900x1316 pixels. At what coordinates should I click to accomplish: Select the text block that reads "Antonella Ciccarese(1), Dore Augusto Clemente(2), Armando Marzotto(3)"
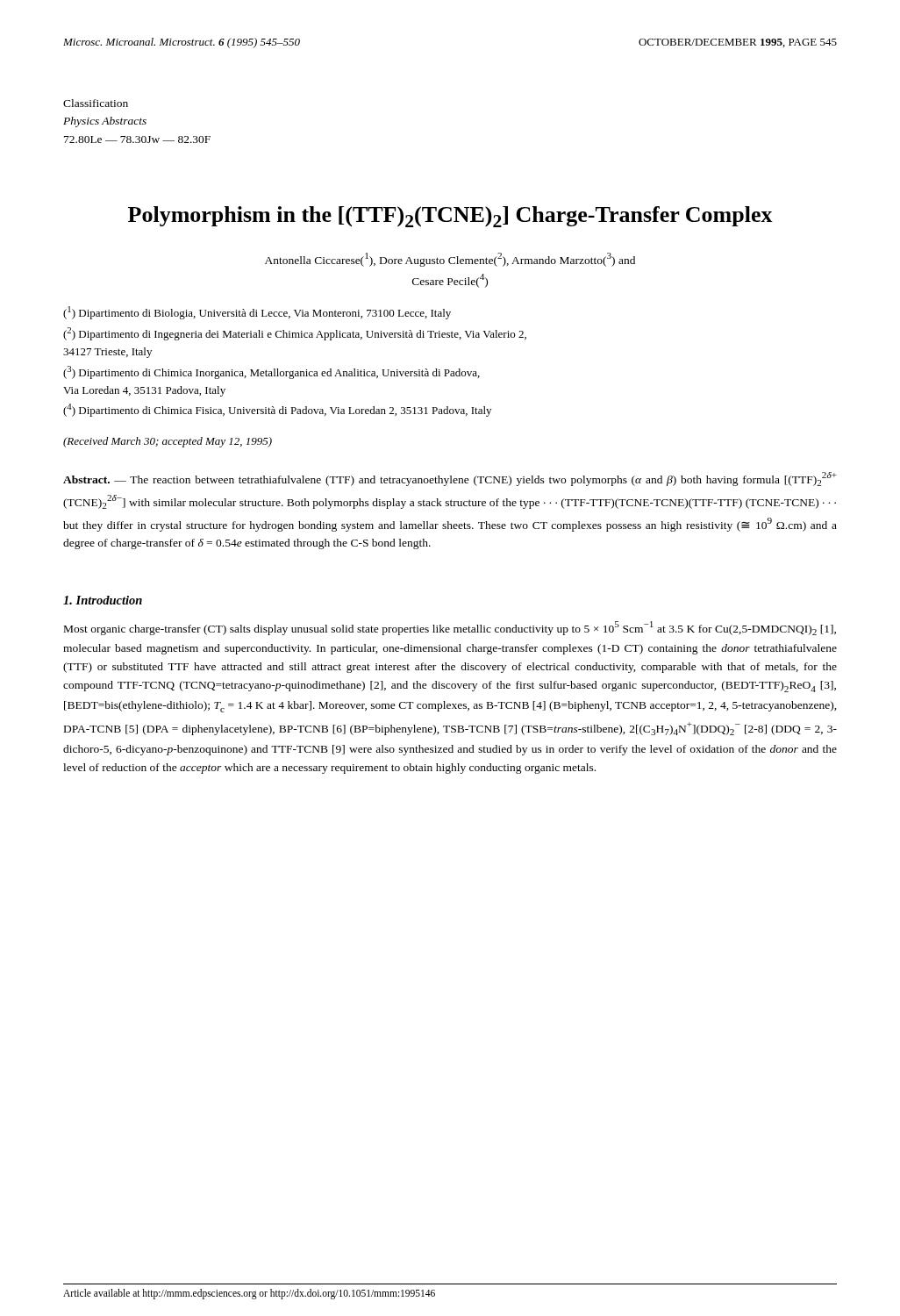[x=450, y=269]
